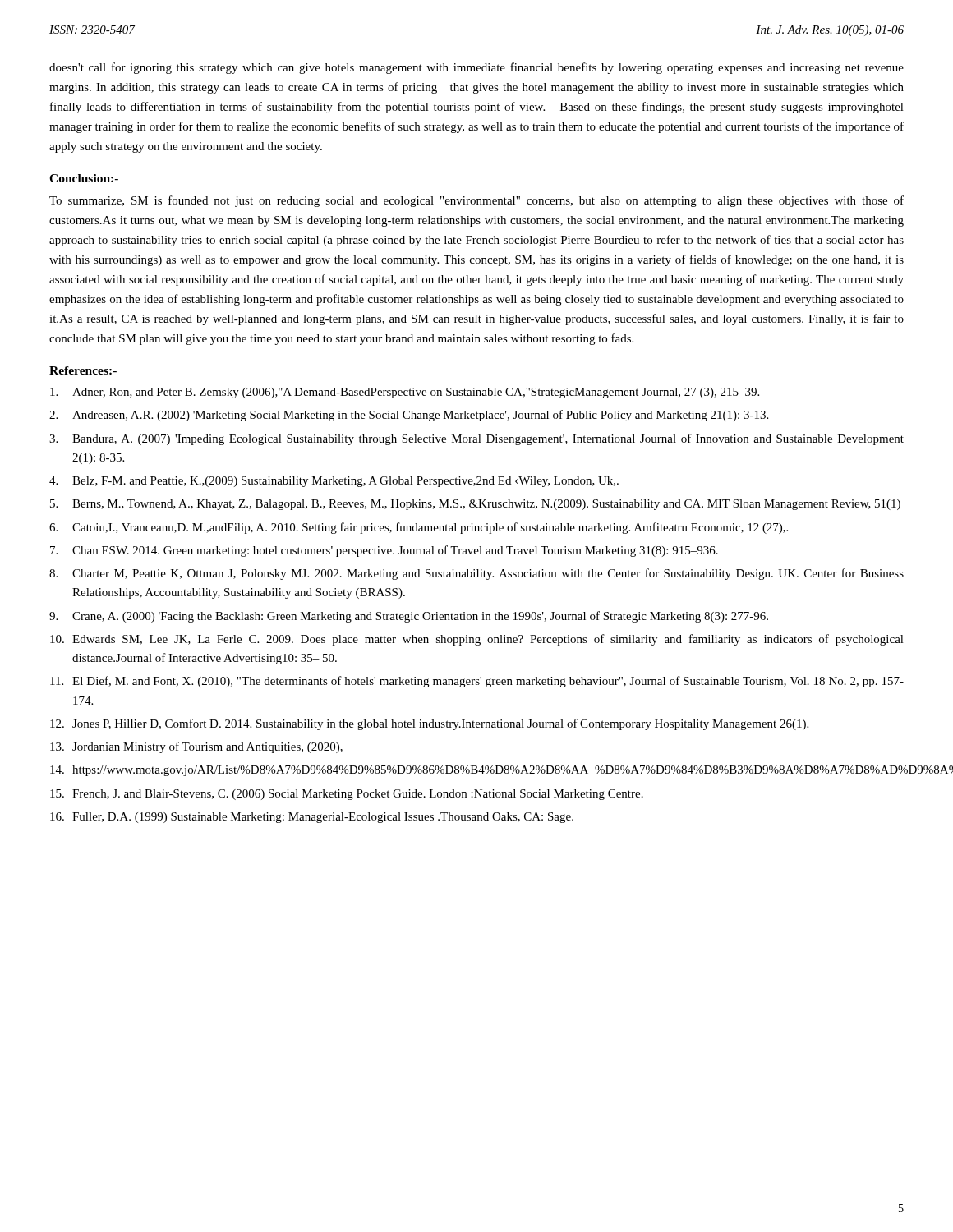This screenshot has height=1232, width=953.
Task: Find the block on this page that starts "5. Berns, M., Townend, A., Khayat, Z.,"
Action: (476, 504)
